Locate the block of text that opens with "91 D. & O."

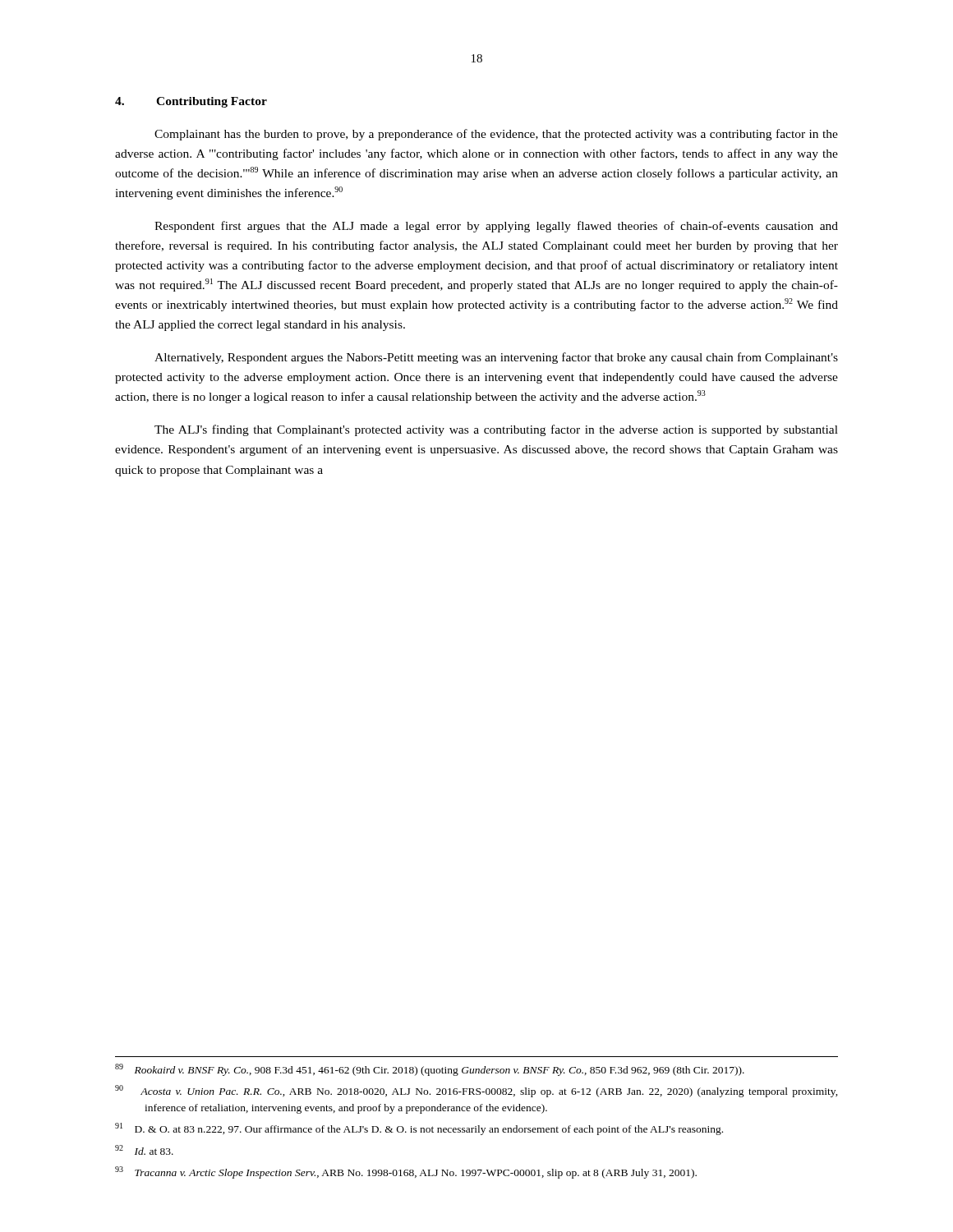[420, 1128]
